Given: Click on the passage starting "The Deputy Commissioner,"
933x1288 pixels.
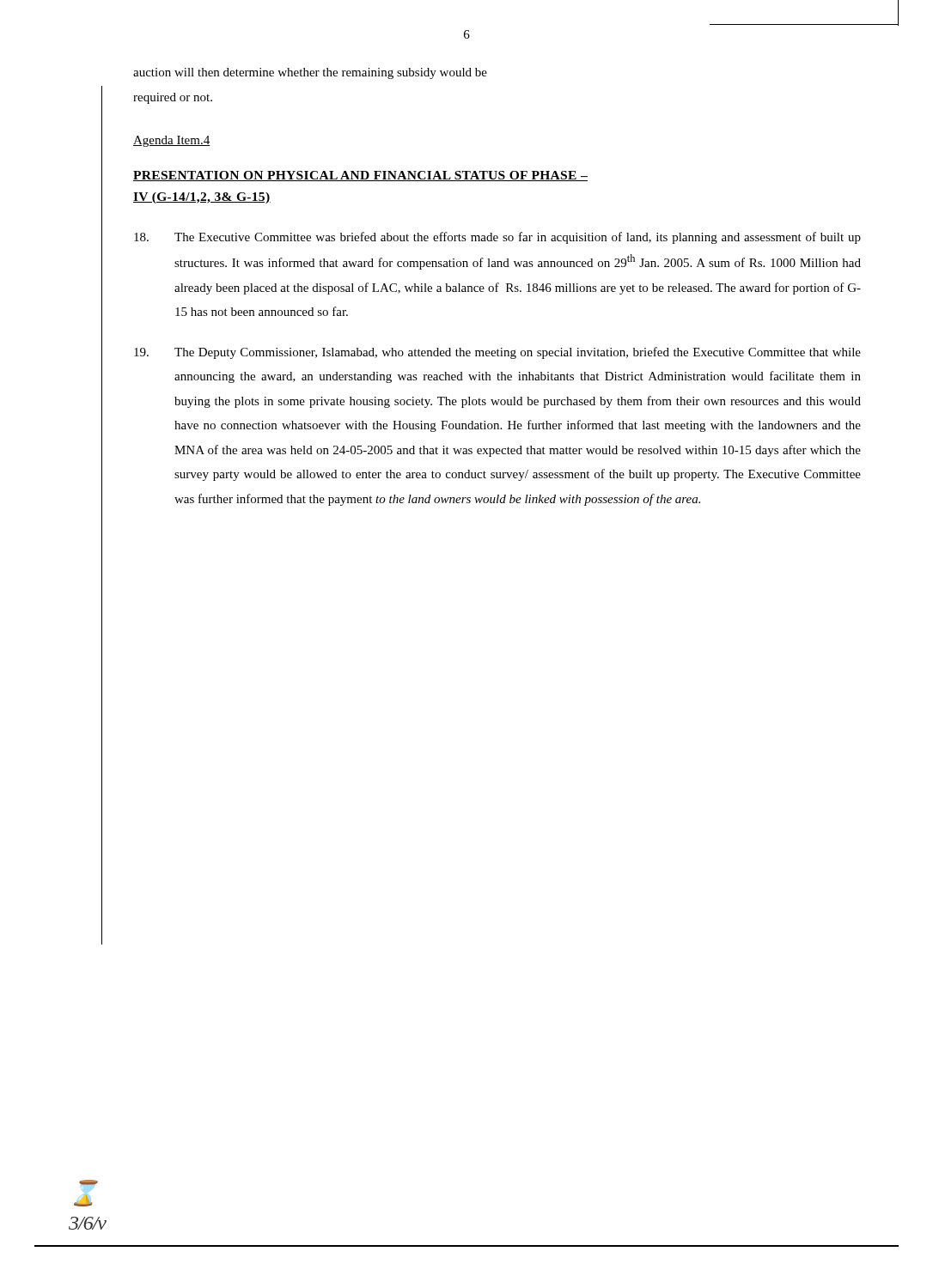Looking at the screenshot, I should 497,425.
